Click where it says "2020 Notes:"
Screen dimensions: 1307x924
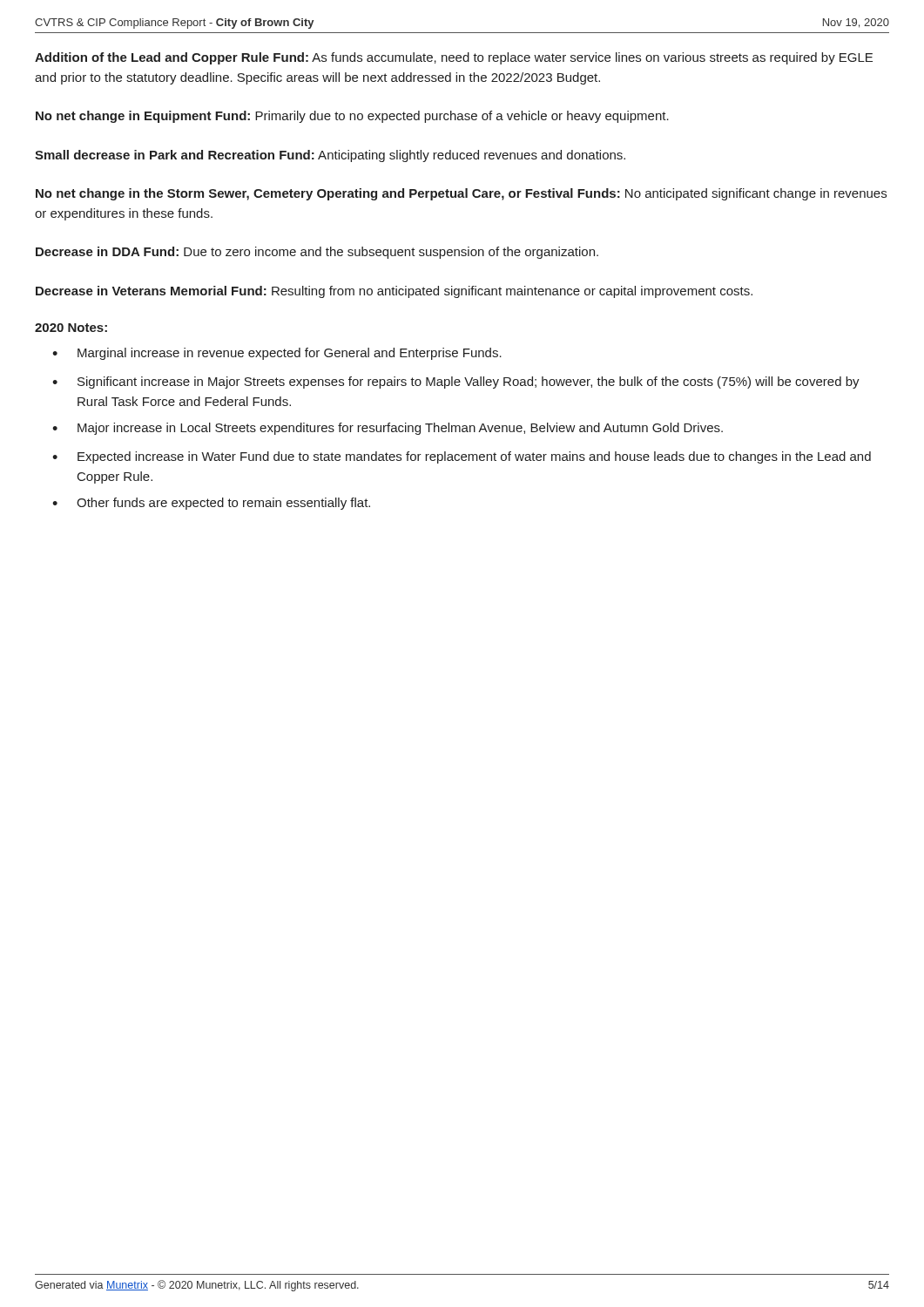[72, 327]
